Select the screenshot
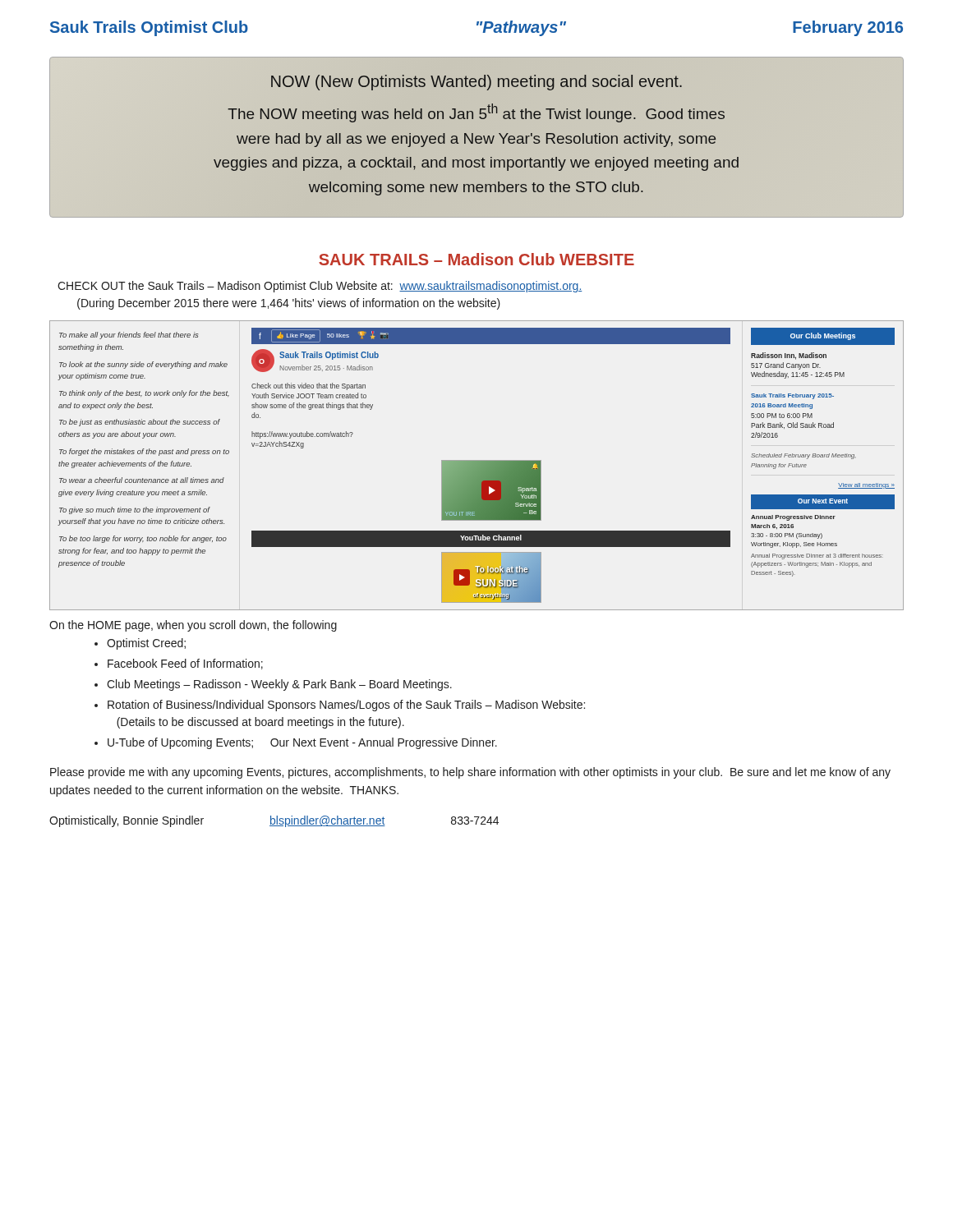This screenshot has height=1232, width=953. (476, 465)
